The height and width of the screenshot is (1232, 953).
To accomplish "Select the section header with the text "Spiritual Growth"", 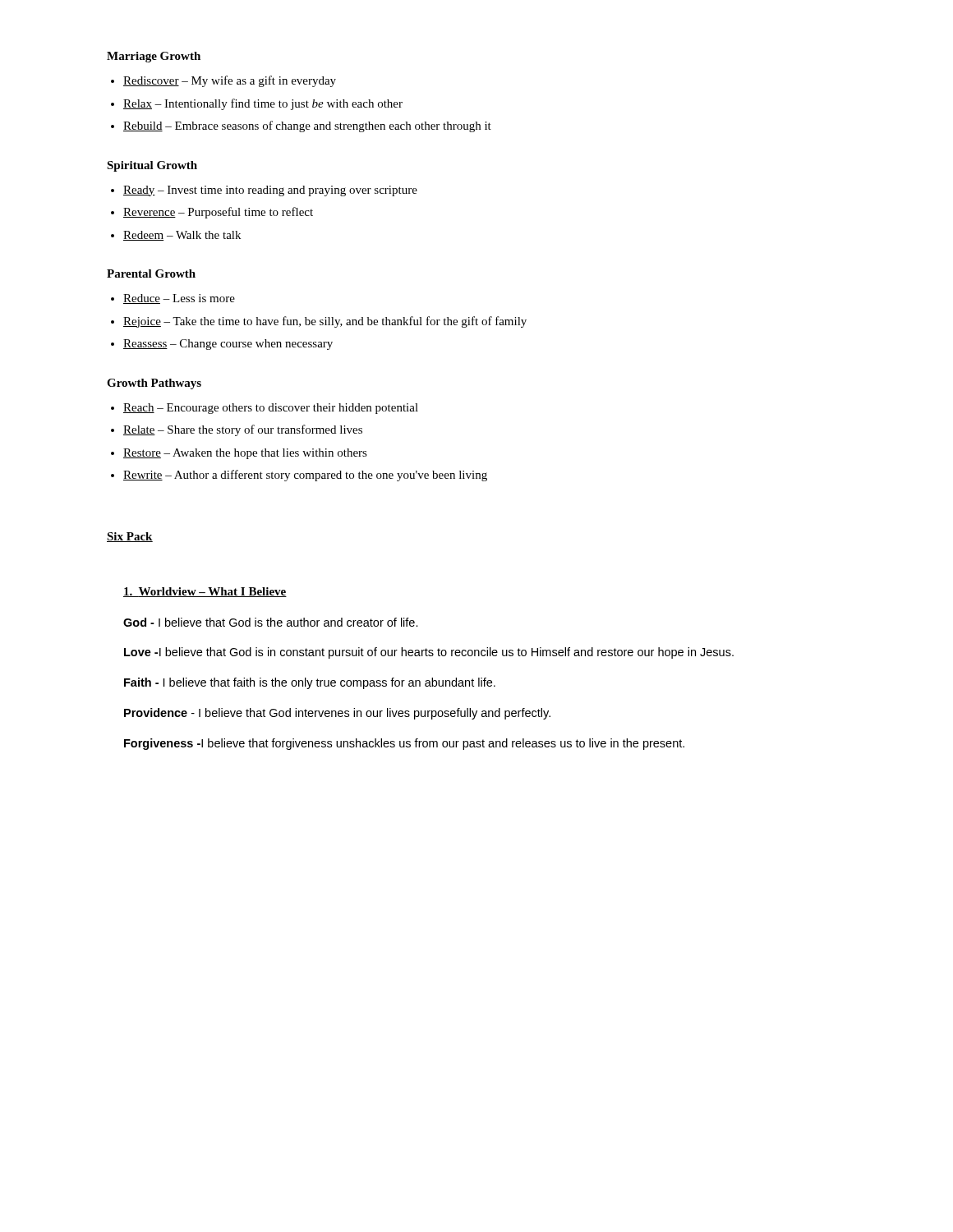I will pos(152,165).
